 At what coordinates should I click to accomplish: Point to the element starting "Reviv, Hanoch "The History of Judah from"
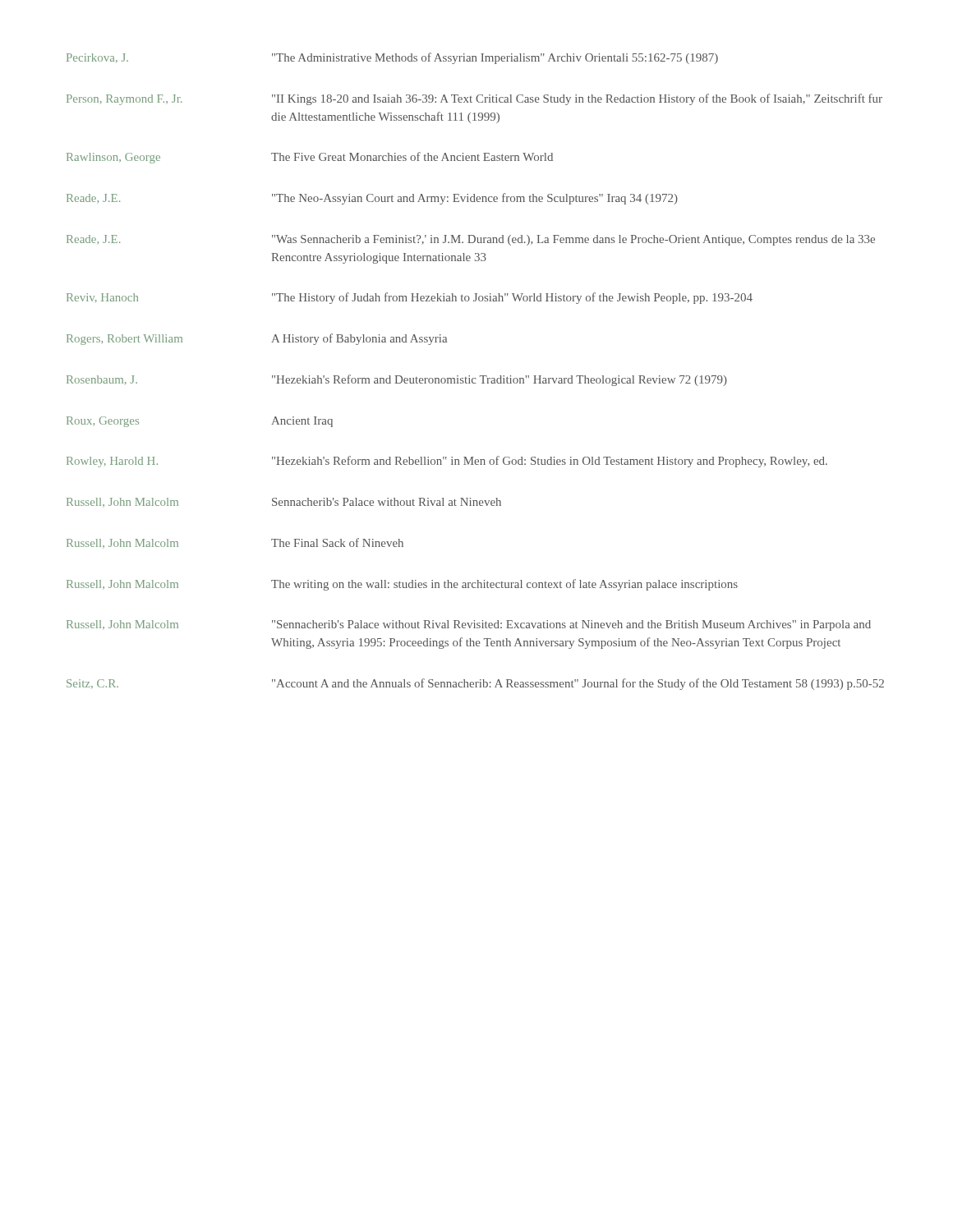pos(476,298)
